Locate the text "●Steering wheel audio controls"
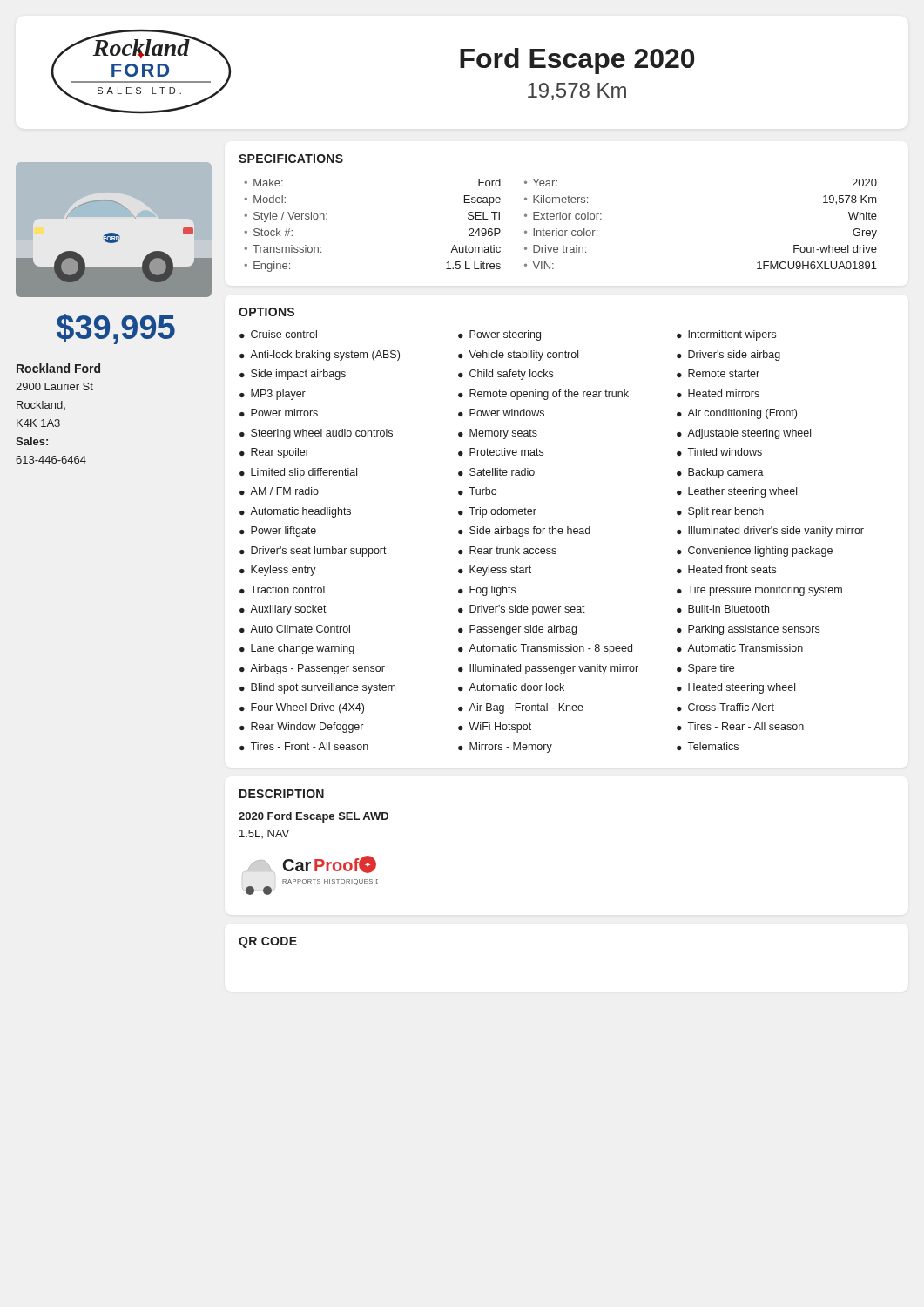This screenshot has width=924, height=1307. tap(316, 434)
